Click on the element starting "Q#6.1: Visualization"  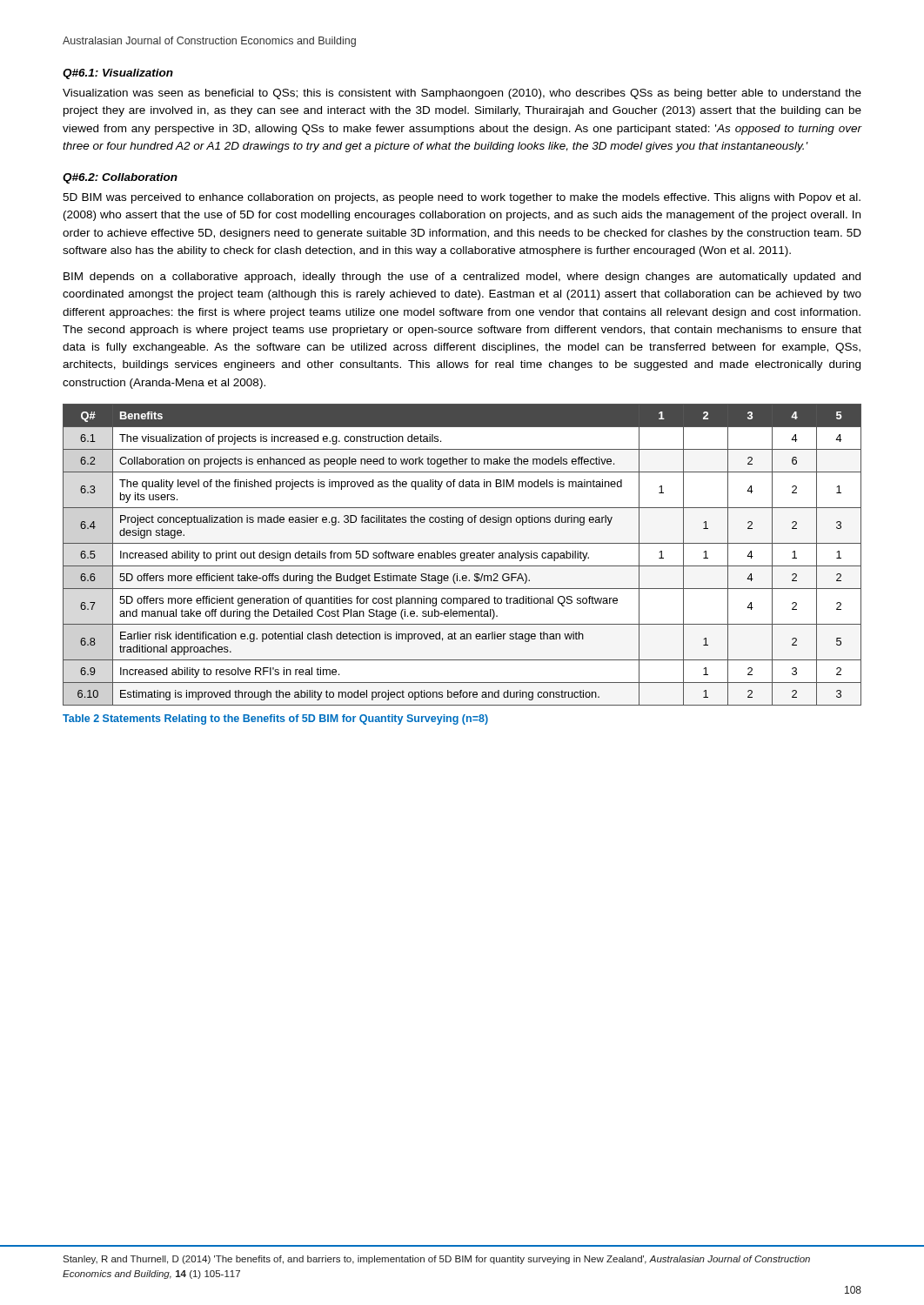tap(118, 73)
